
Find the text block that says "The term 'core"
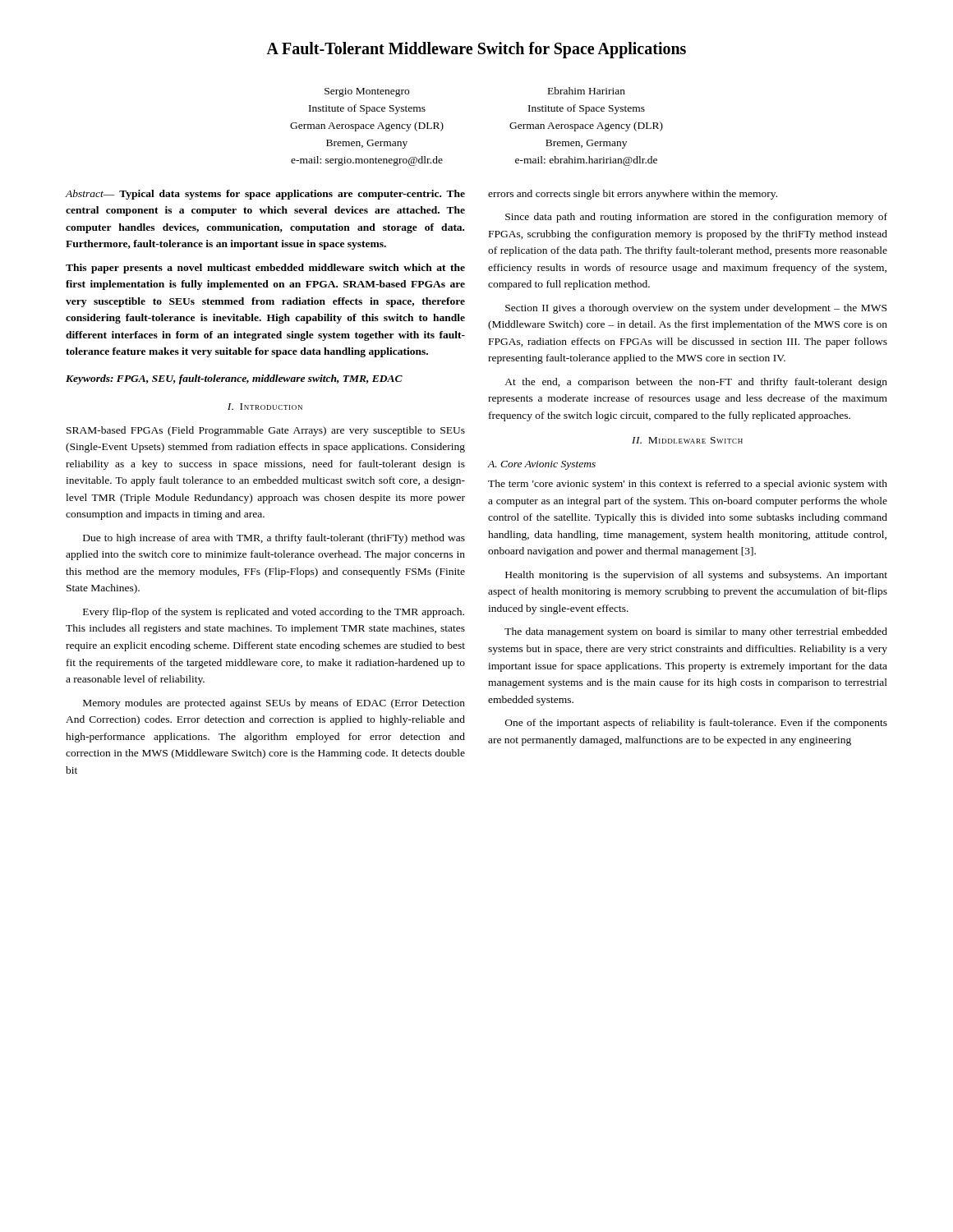(688, 485)
